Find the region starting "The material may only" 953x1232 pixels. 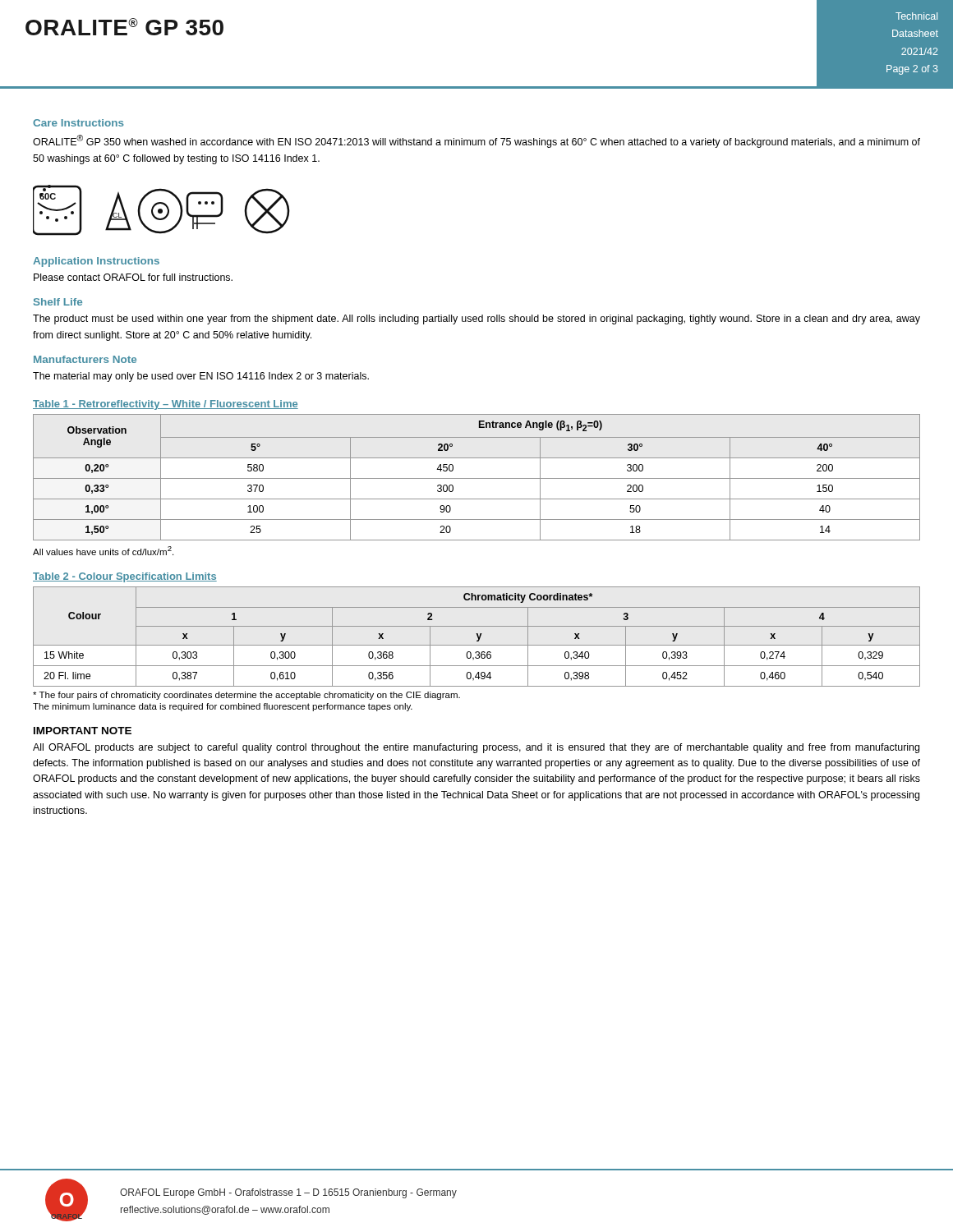tap(201, 376)
